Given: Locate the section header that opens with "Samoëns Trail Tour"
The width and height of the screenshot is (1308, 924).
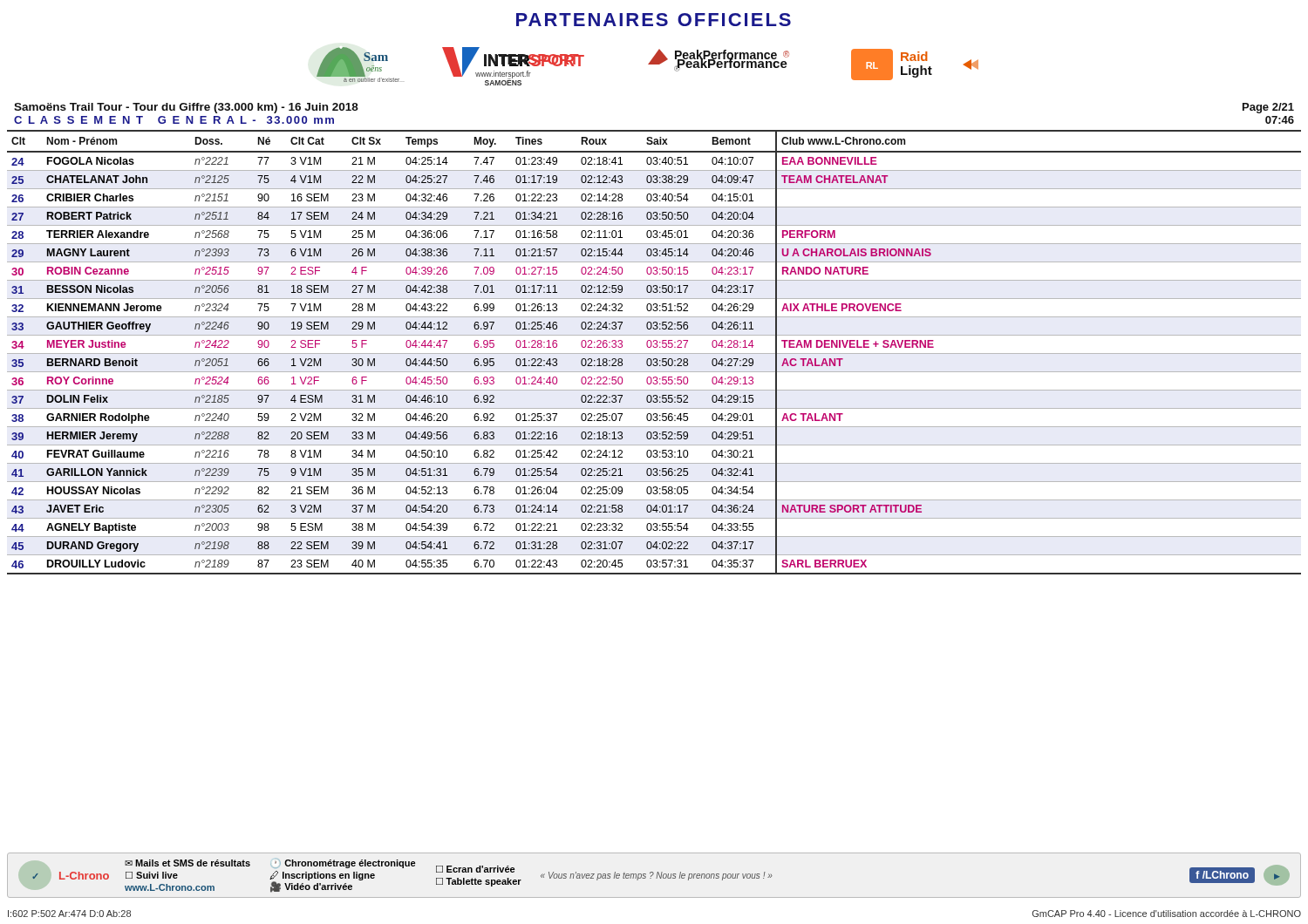Looking at the screenshot, I should (186, 113).
